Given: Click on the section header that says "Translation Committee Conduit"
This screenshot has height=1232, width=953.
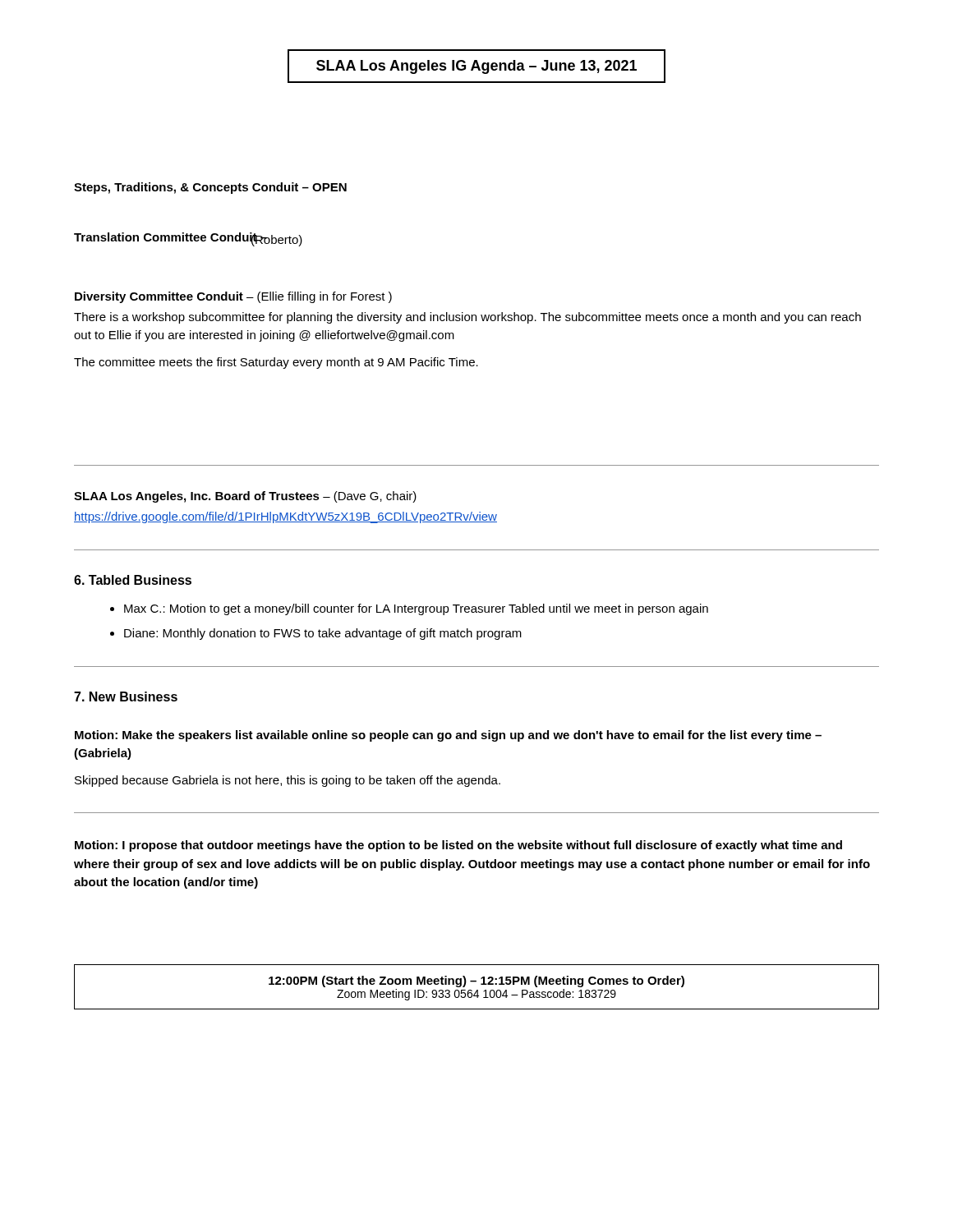Looking at the screenshot, I should [x=188, y=238].
